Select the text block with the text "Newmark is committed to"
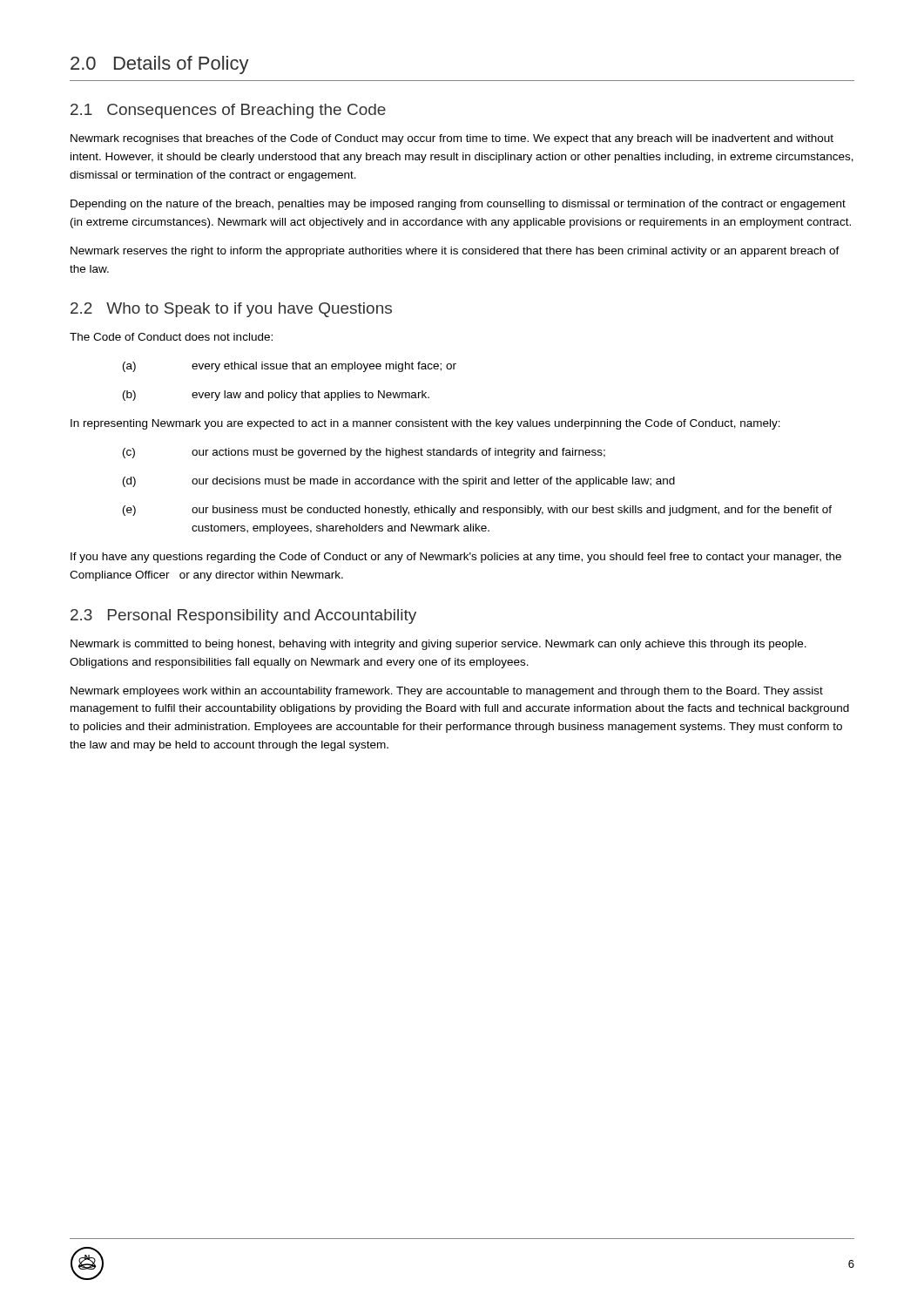Screen dimensions: 1307x924 [x=438, y=652]
